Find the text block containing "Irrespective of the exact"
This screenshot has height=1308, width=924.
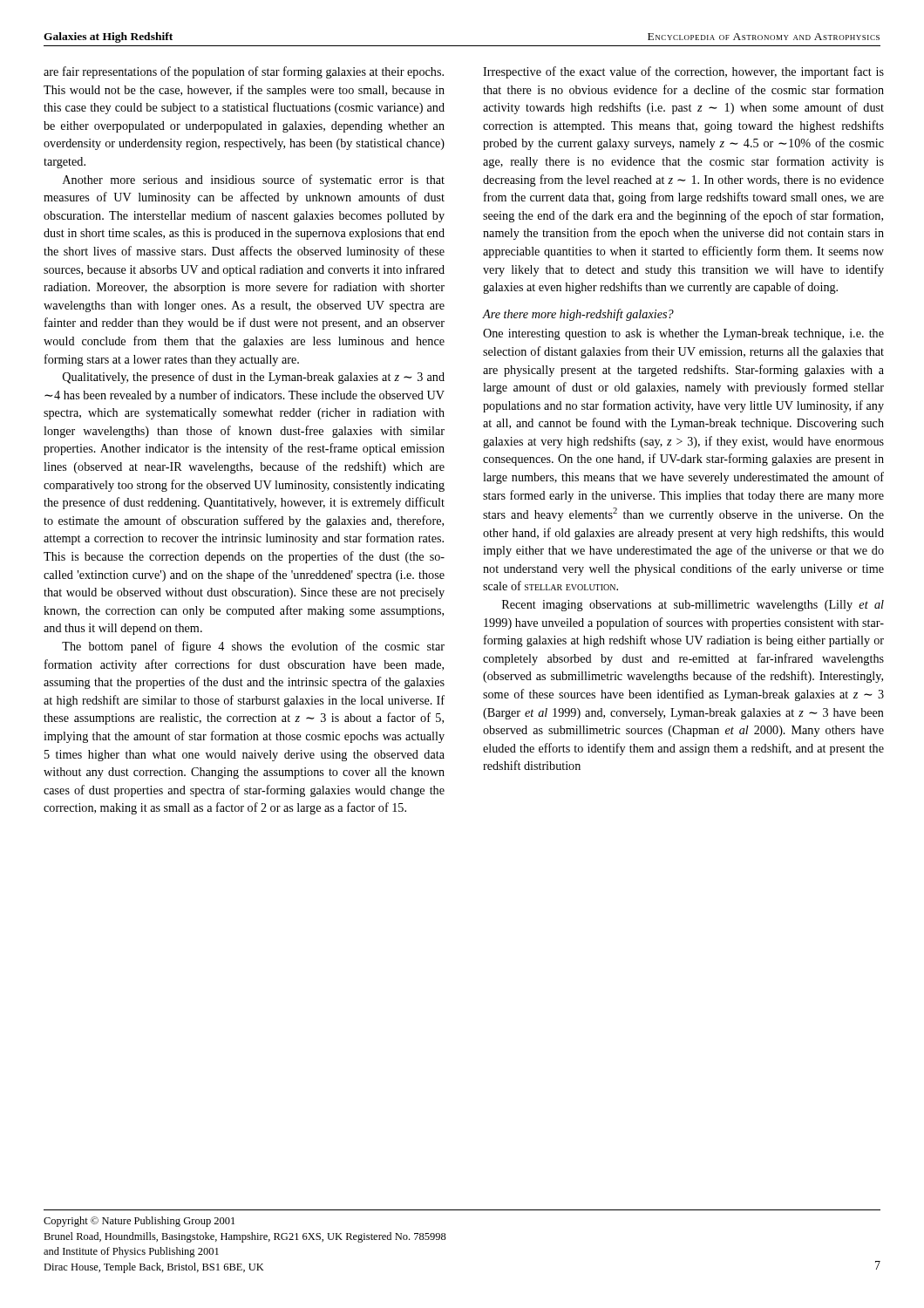coord(683,180)
